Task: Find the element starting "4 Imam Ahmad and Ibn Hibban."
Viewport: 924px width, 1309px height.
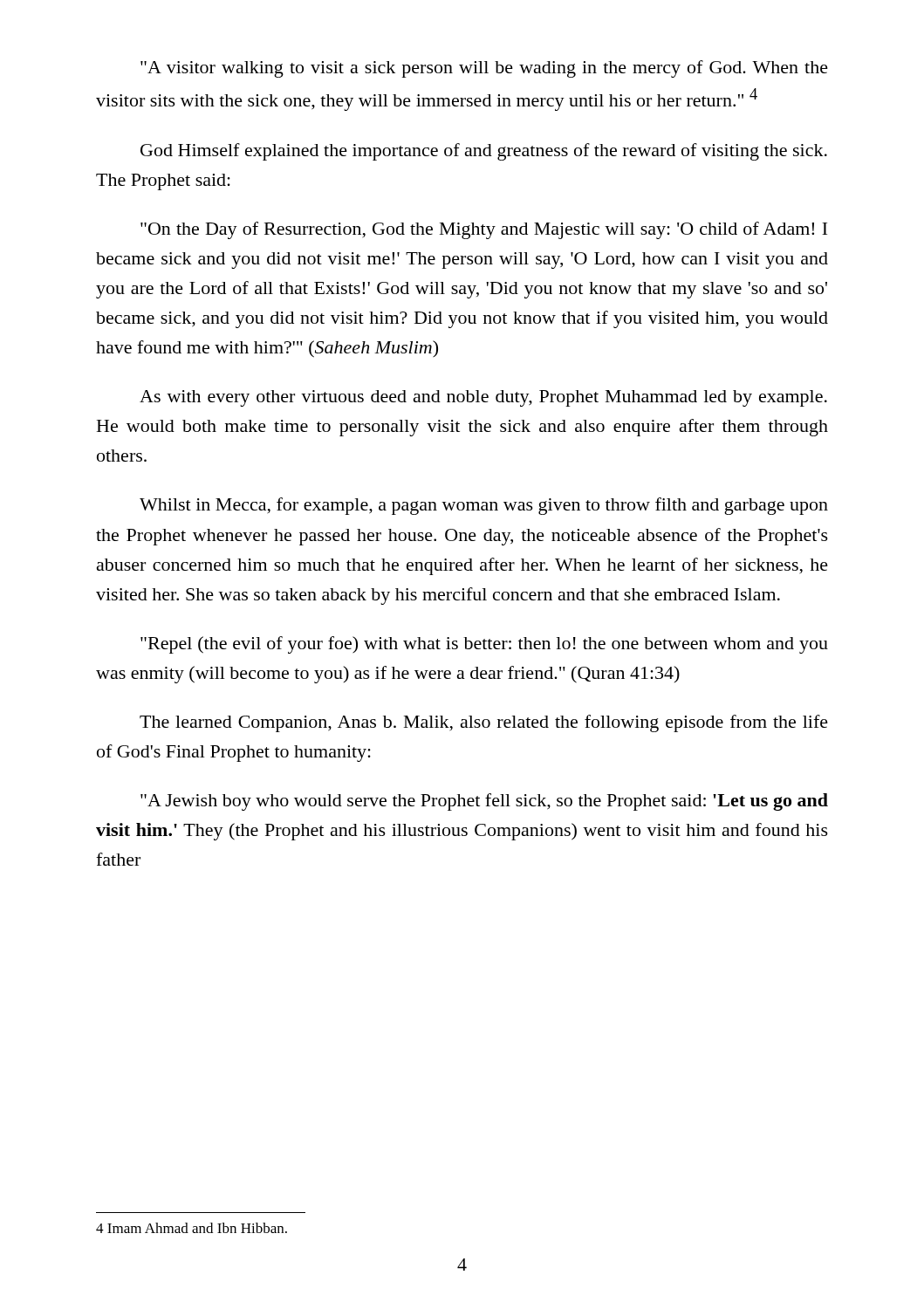Action: (x=192, y=1228)
